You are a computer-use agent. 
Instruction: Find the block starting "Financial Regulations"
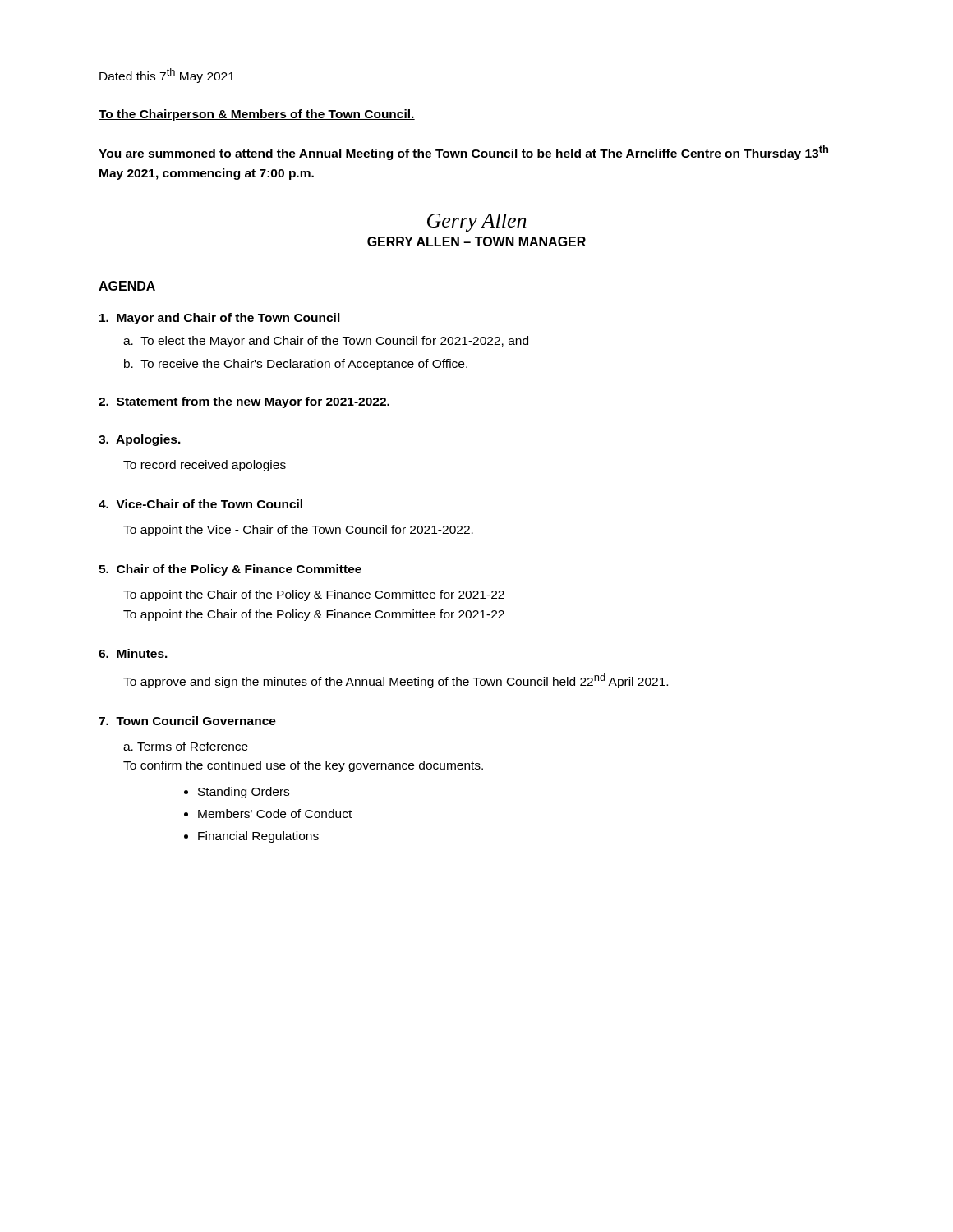tap(258, 836)
